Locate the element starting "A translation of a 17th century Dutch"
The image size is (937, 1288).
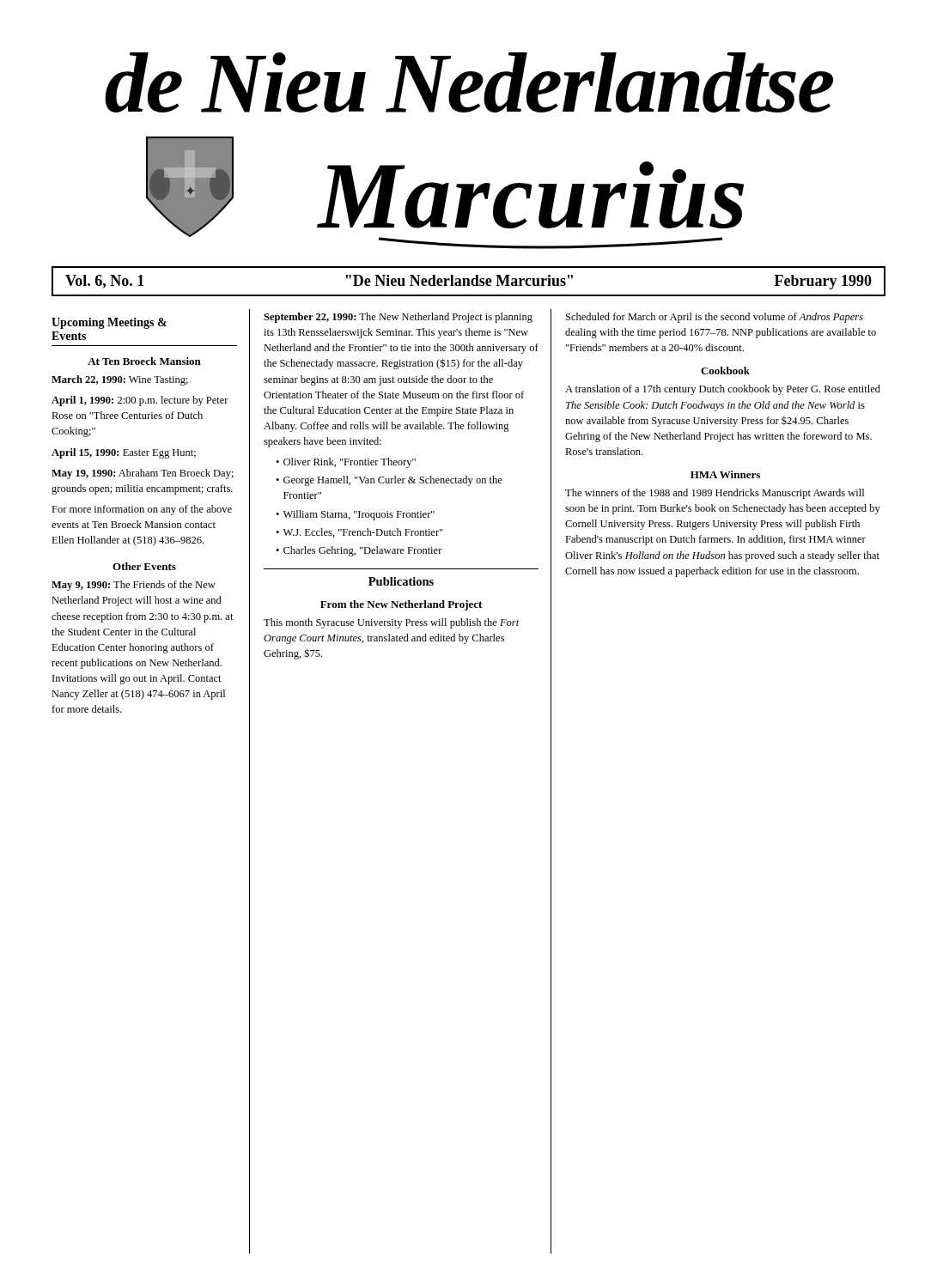pos(723,420)
